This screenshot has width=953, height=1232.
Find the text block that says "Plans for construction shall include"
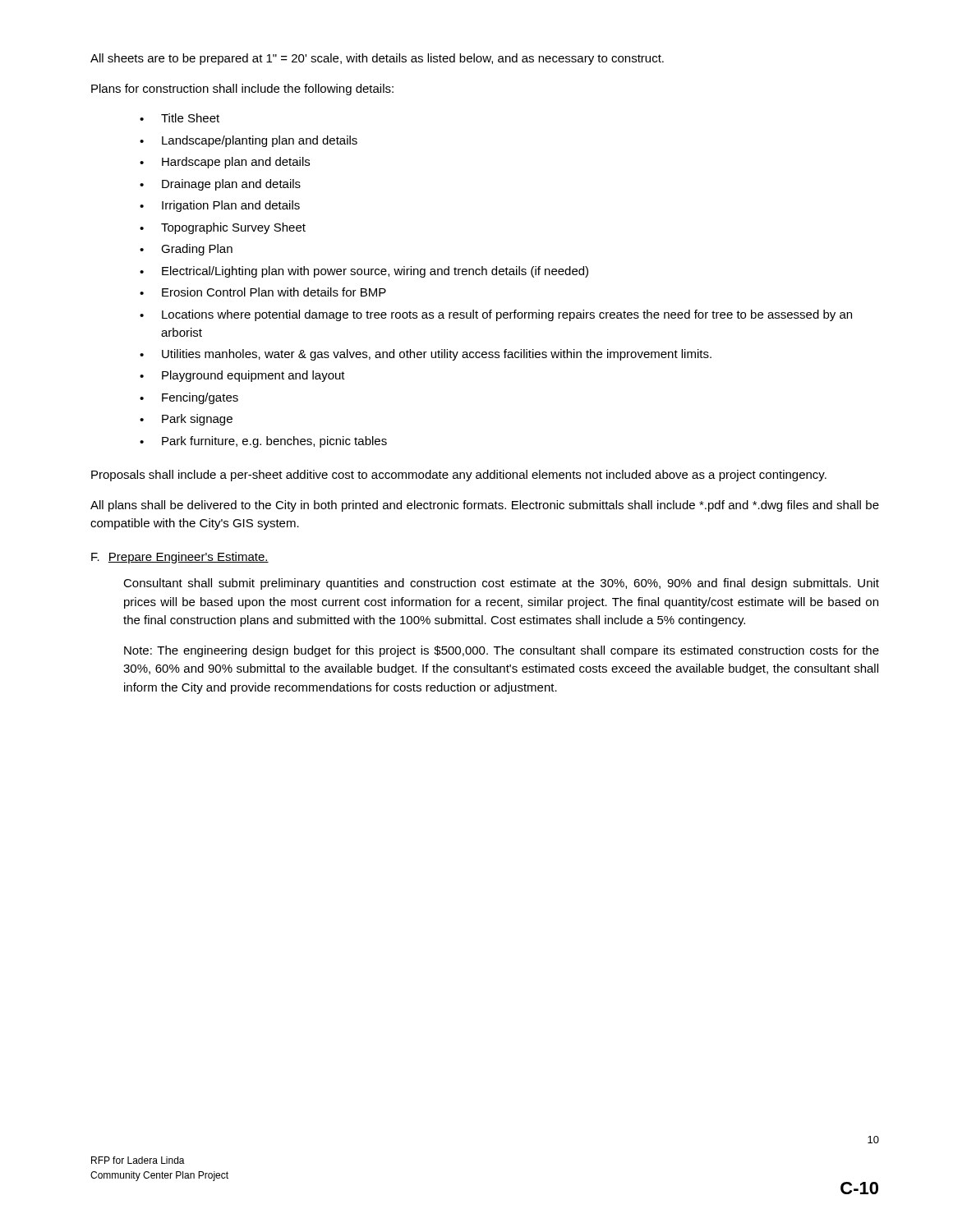click(242, 88)
